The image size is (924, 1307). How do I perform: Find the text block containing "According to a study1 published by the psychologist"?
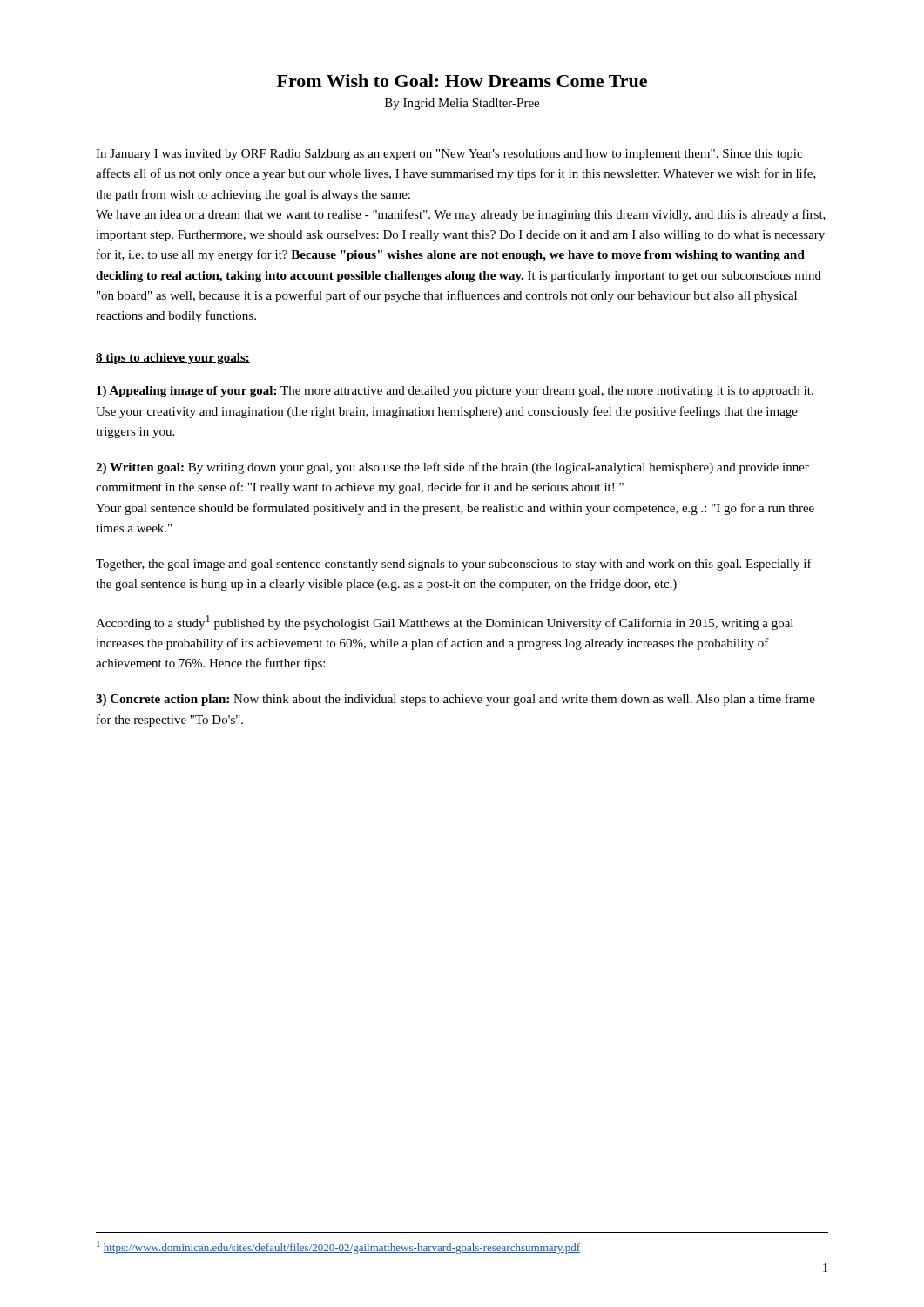(x=445, y=641)
